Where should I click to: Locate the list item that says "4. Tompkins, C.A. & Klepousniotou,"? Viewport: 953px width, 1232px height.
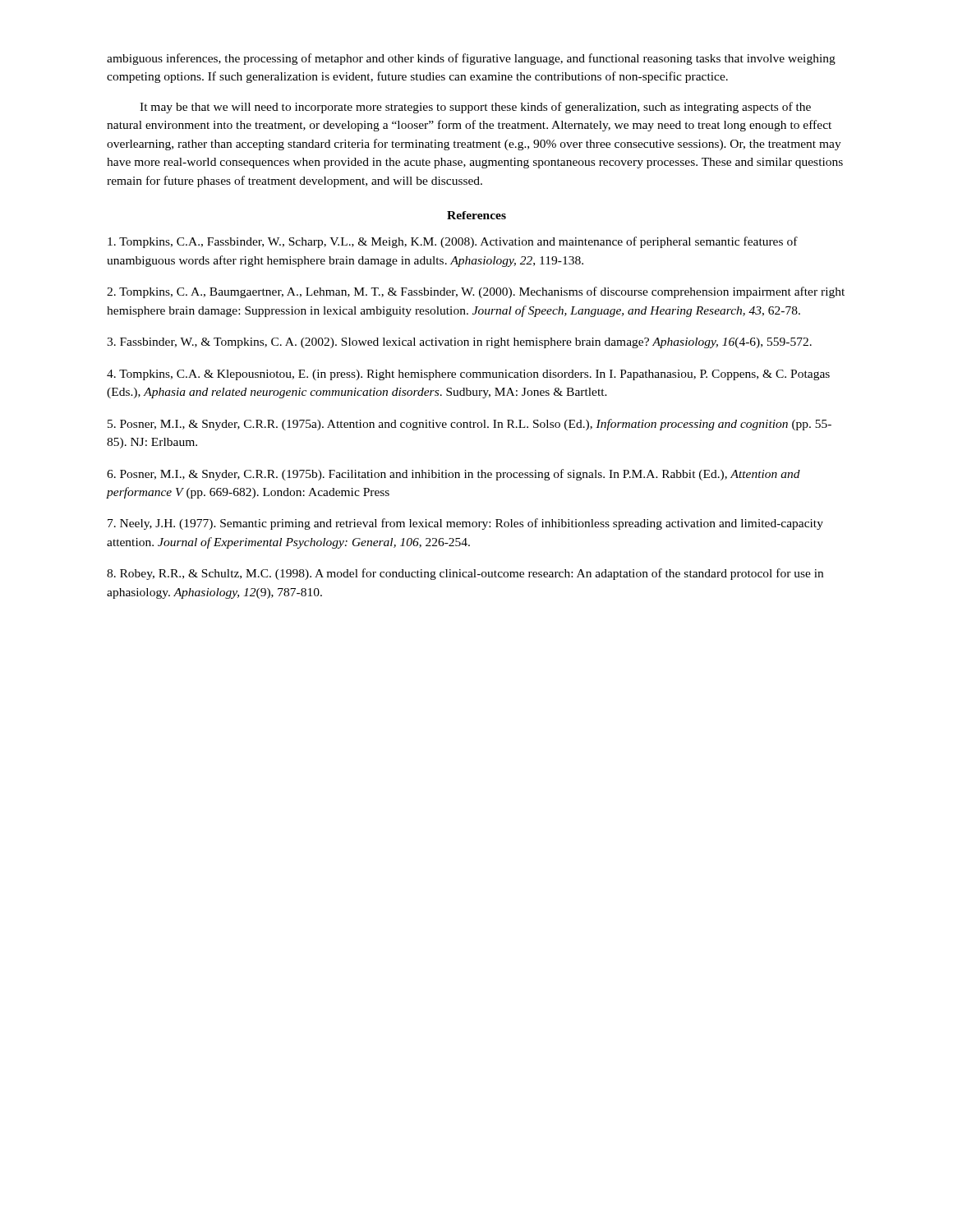[x=468, y=382]
